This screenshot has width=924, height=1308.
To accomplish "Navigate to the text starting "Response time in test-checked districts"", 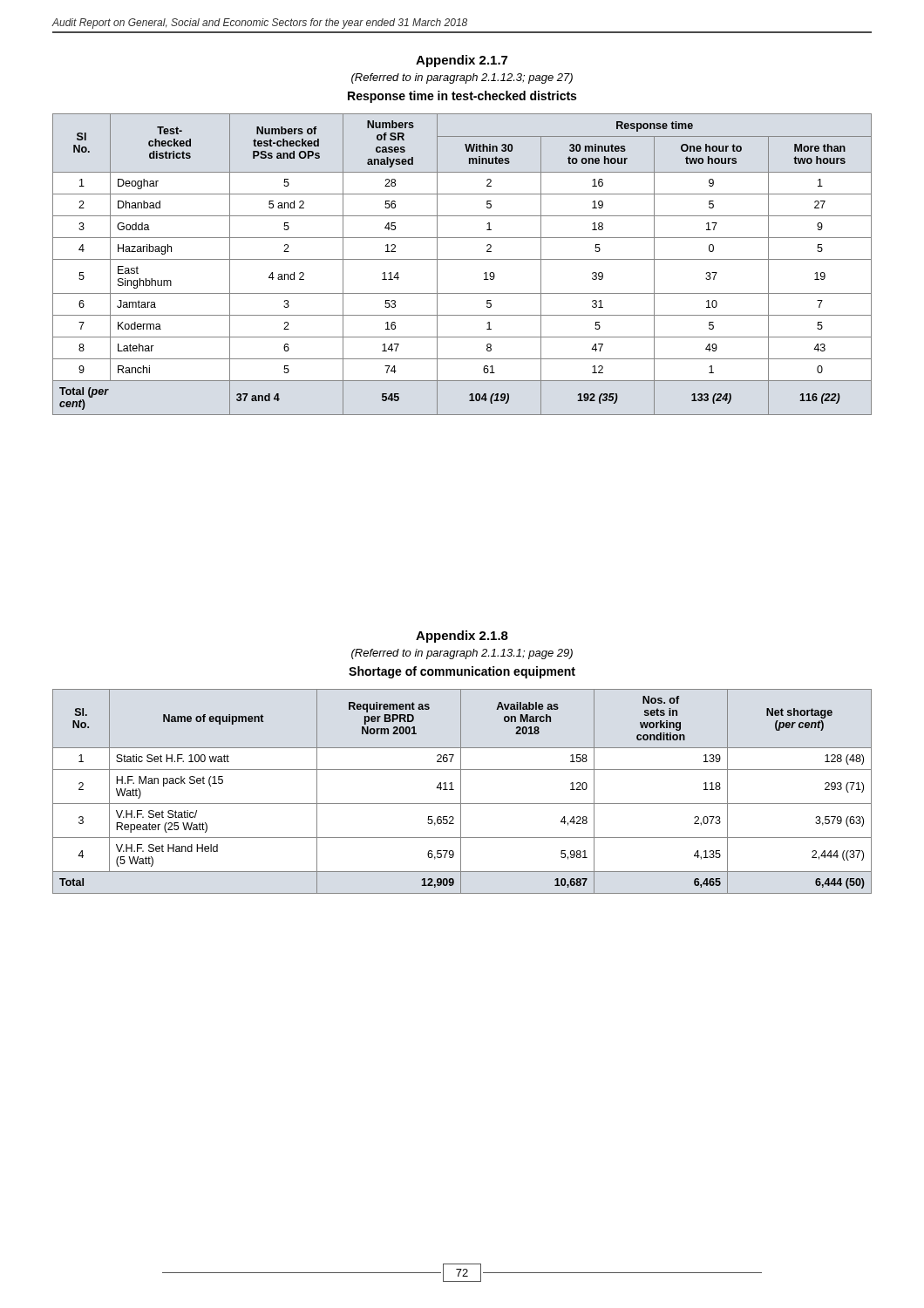I will tap(462, 96).
